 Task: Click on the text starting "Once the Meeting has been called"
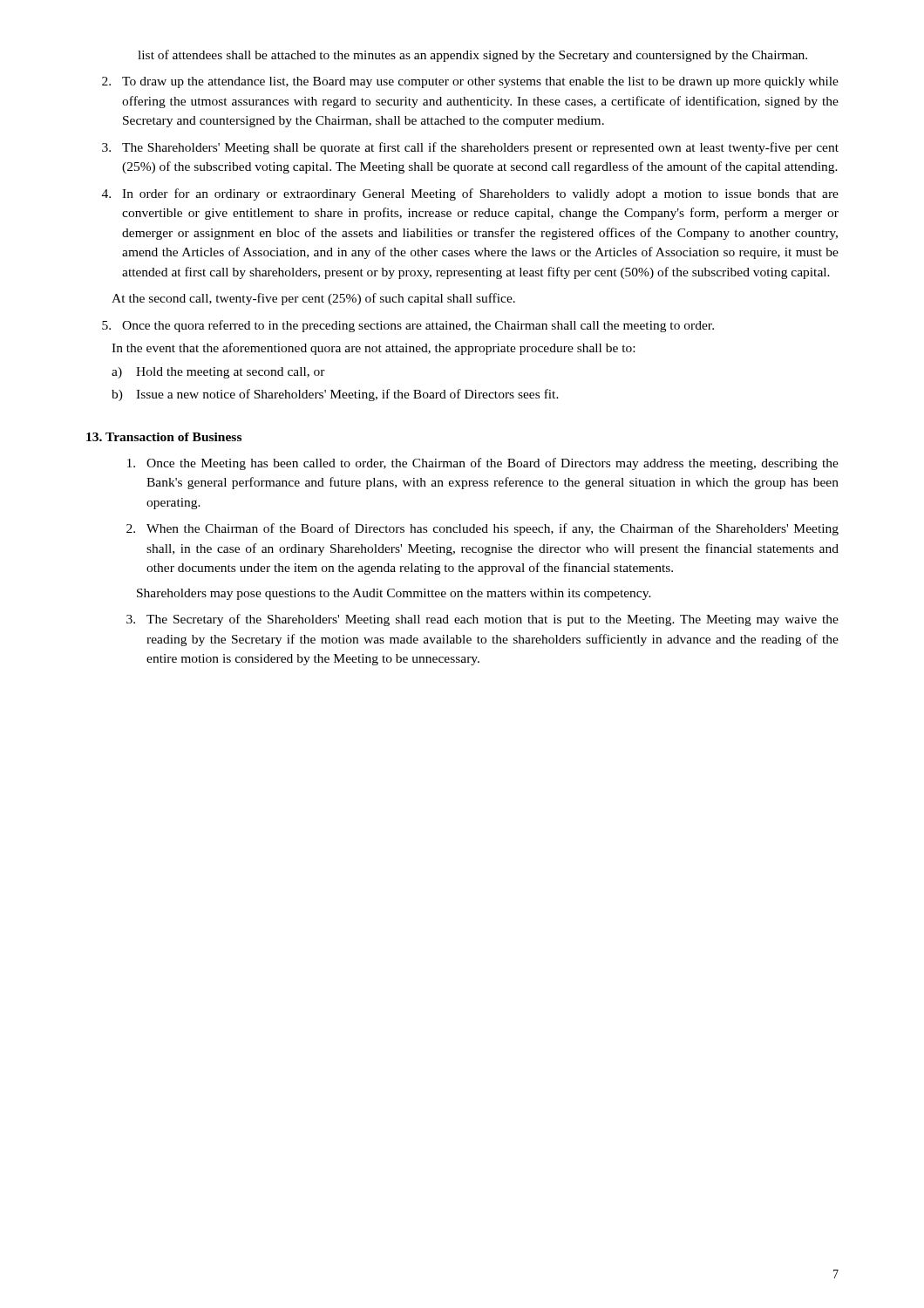click(x=474, y=483)
